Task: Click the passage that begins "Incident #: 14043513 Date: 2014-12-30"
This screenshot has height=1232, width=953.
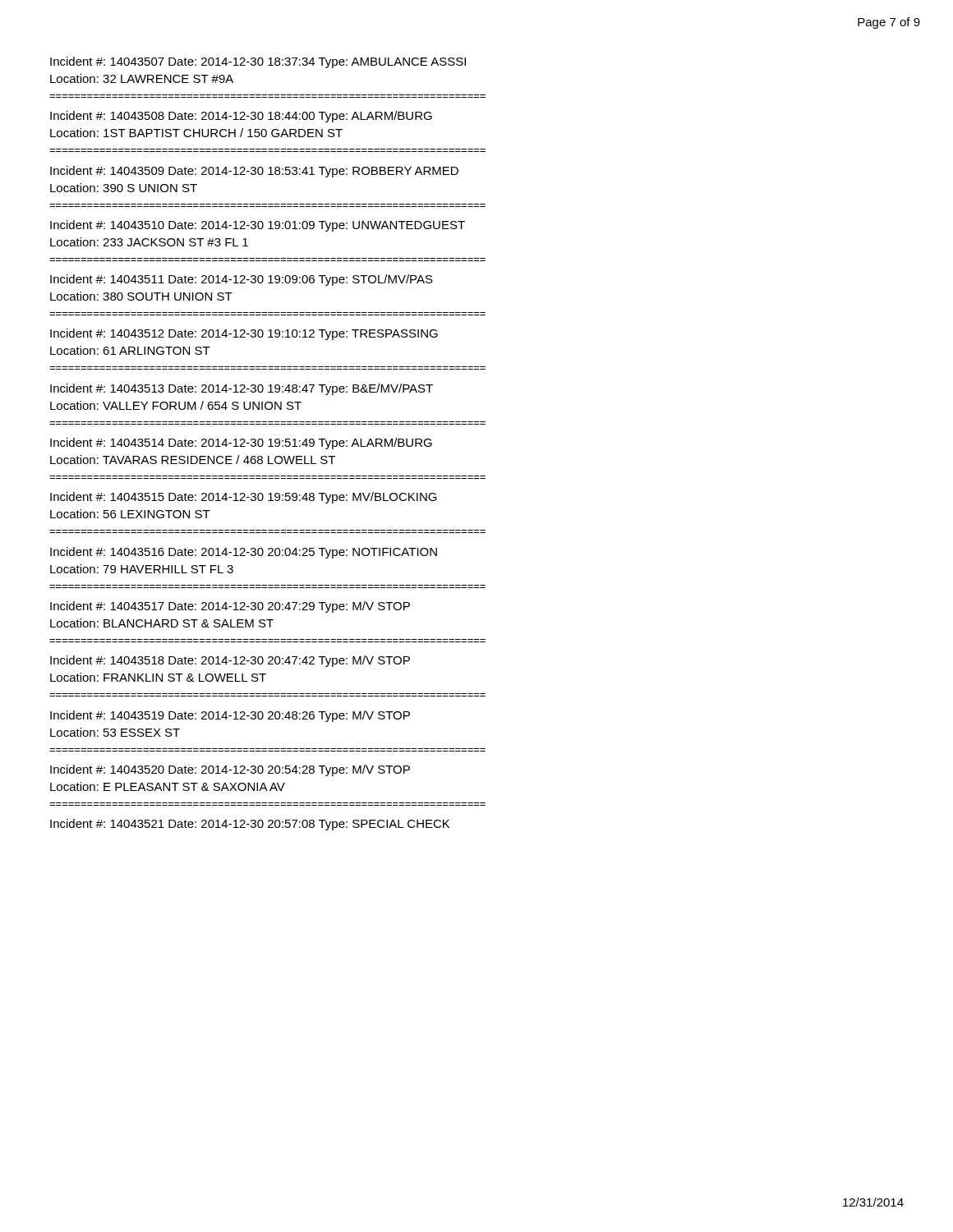Action: point(242,389)
